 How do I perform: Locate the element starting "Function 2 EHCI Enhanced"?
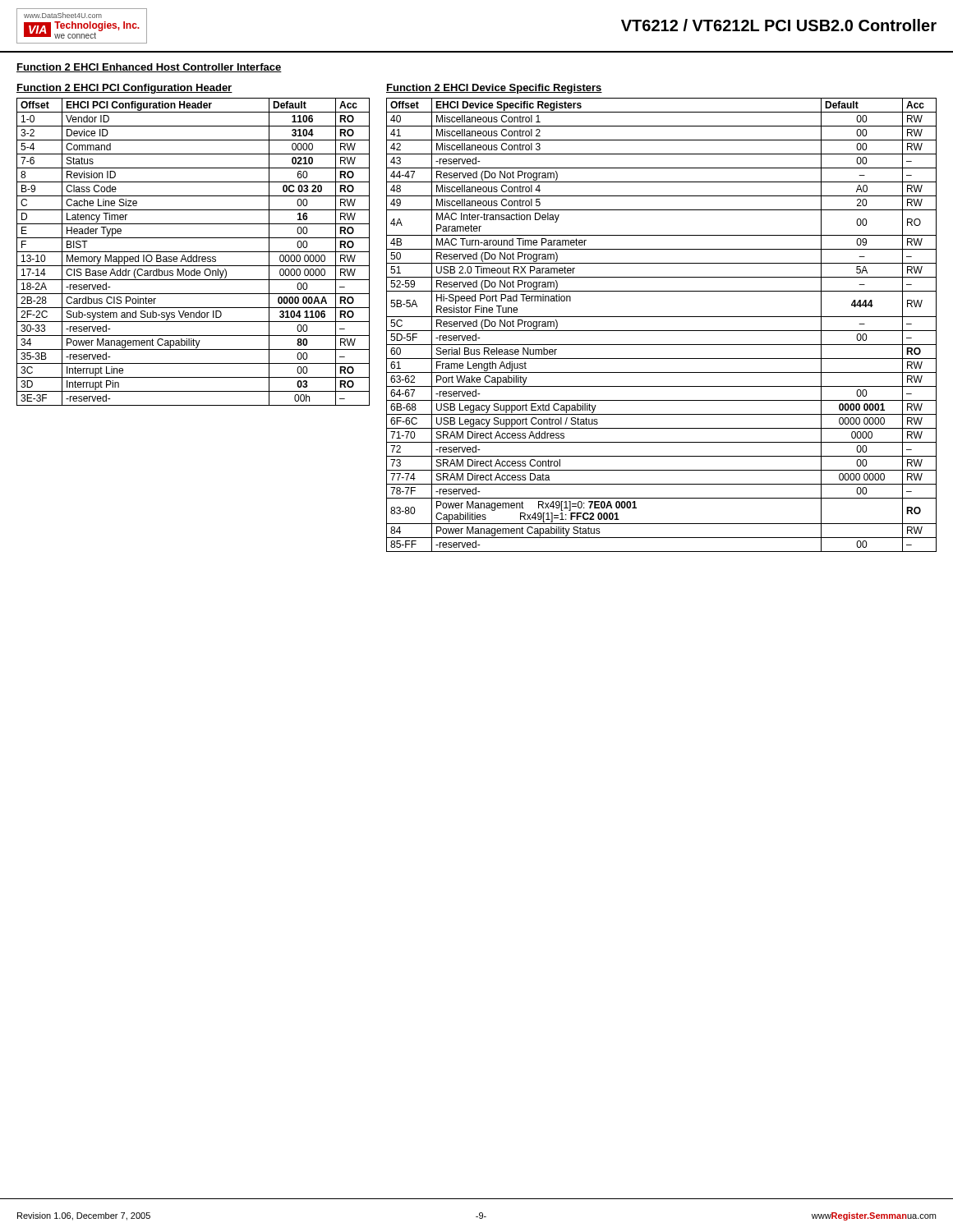149,67
